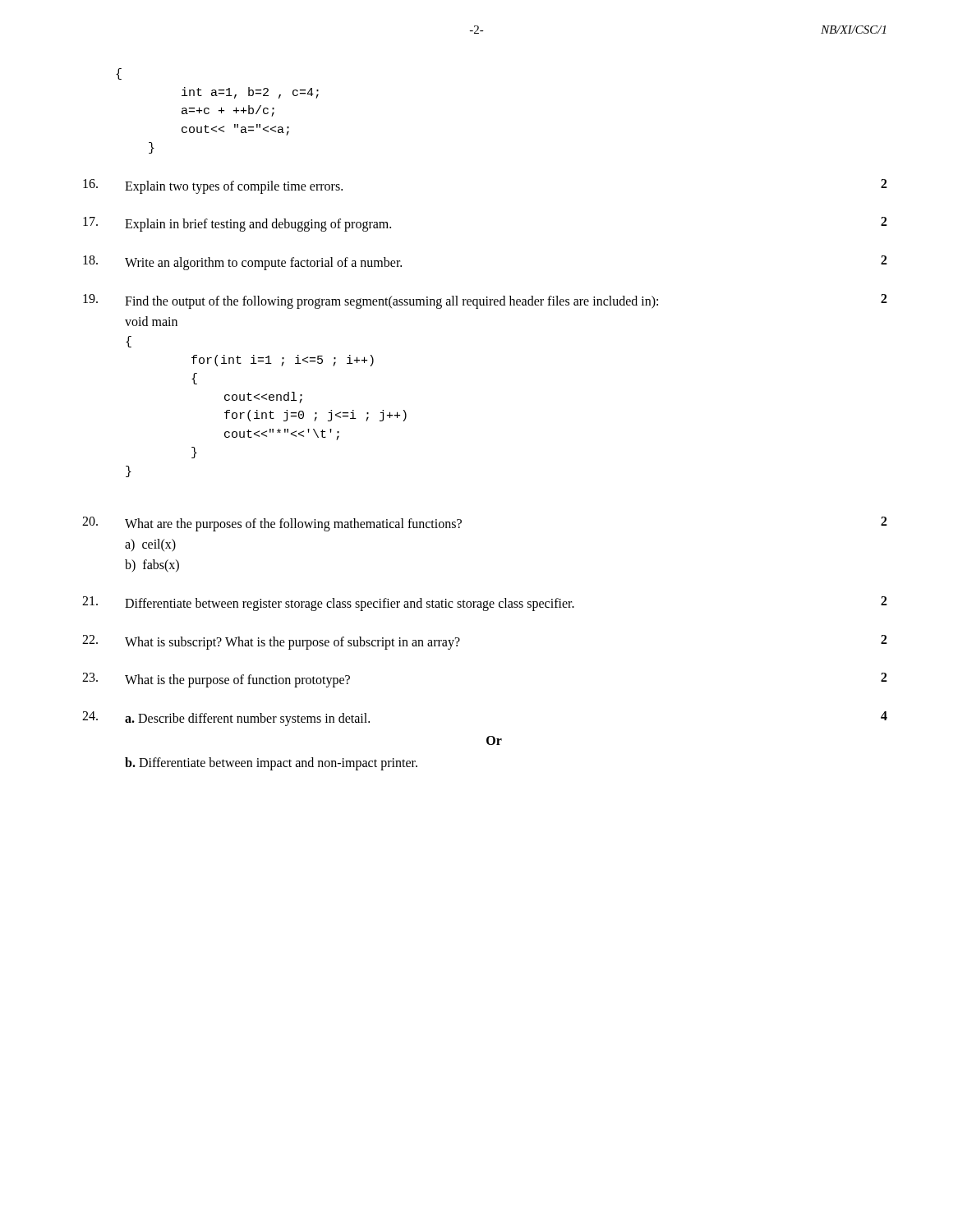Find the element starting "19. Find the output of the following program"
This screenshot has height=1232, width=953.
[x=485, y=301]
